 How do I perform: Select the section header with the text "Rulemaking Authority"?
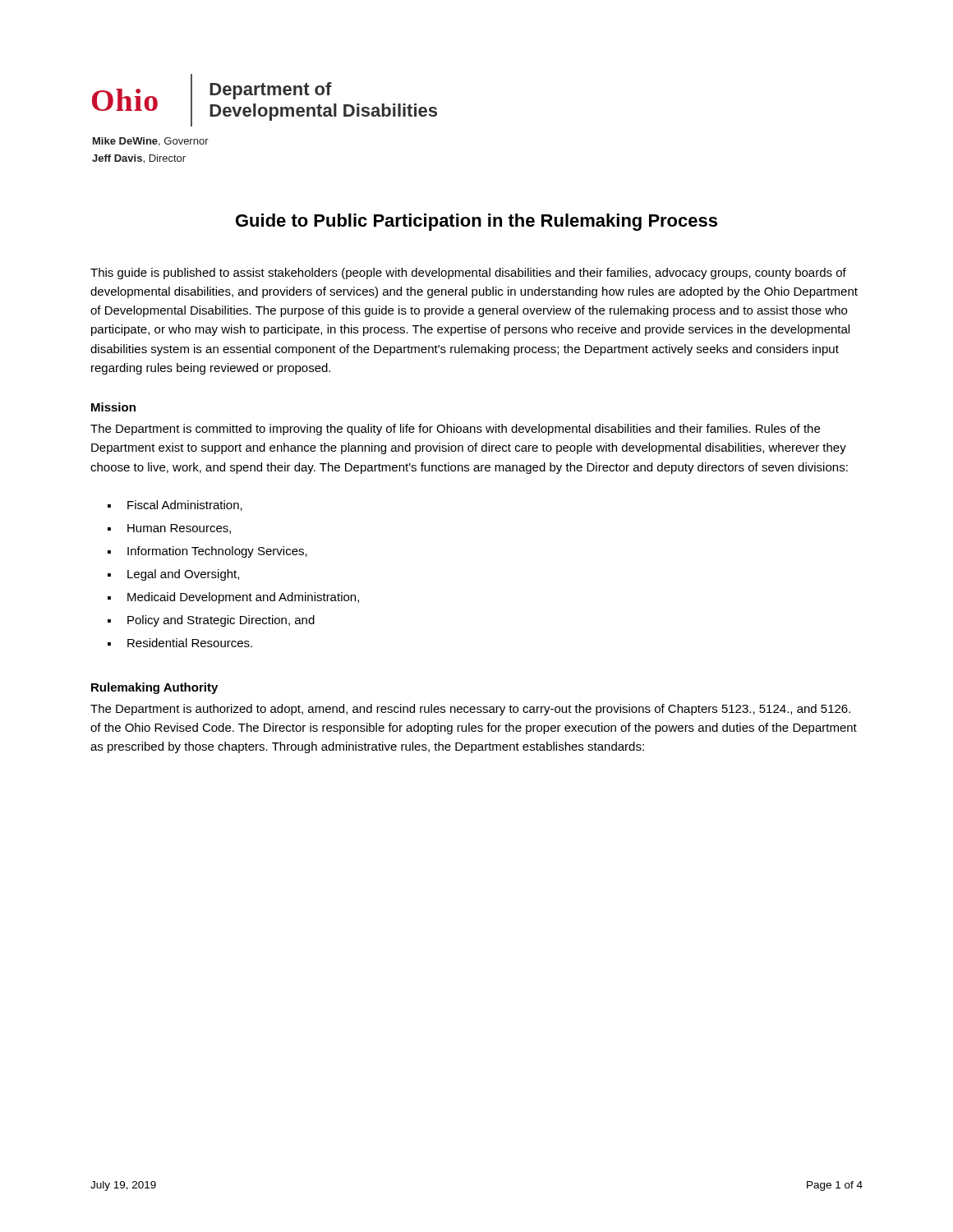click(154, 687)
